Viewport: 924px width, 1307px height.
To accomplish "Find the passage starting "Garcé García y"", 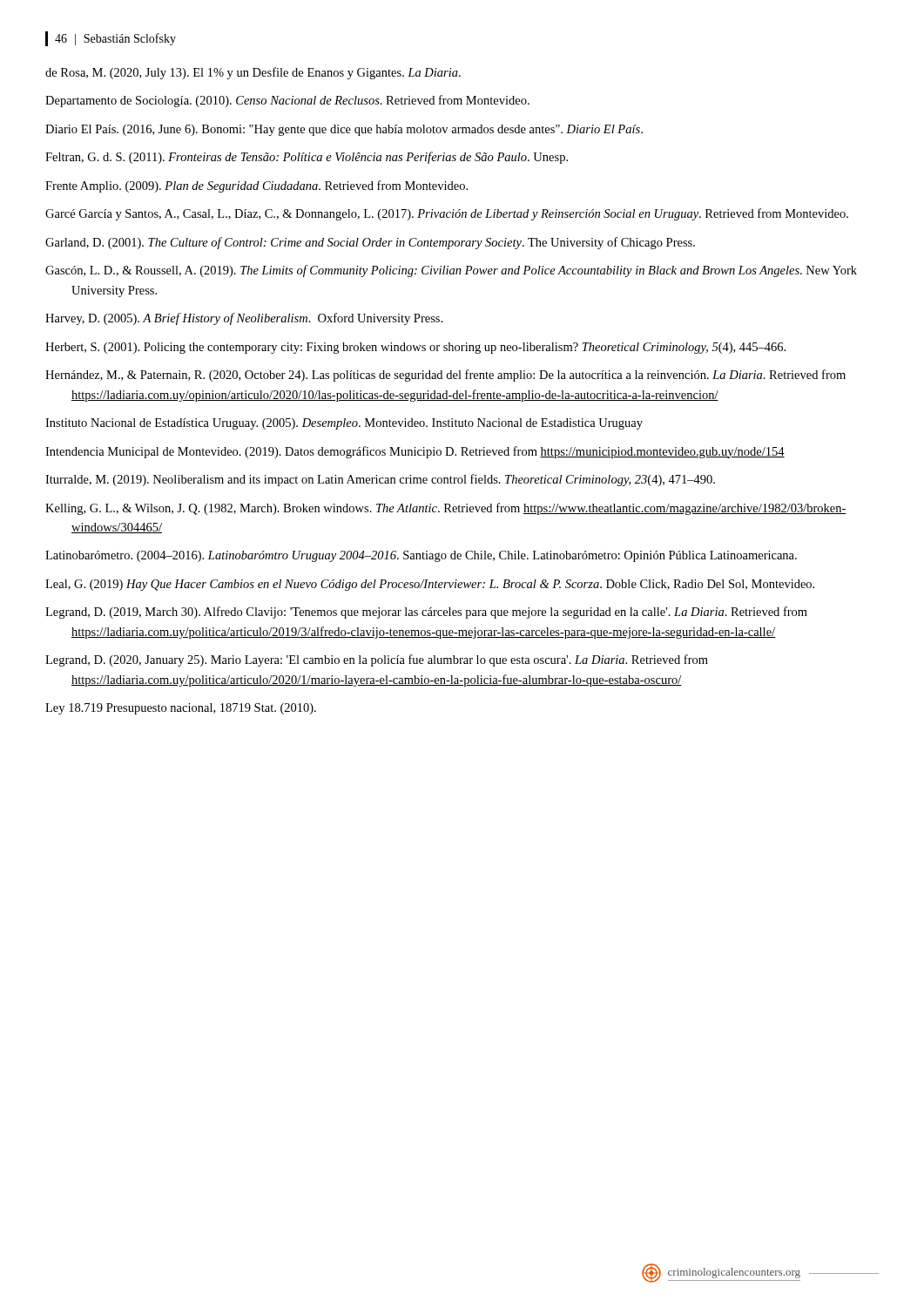I will (447, 214).
